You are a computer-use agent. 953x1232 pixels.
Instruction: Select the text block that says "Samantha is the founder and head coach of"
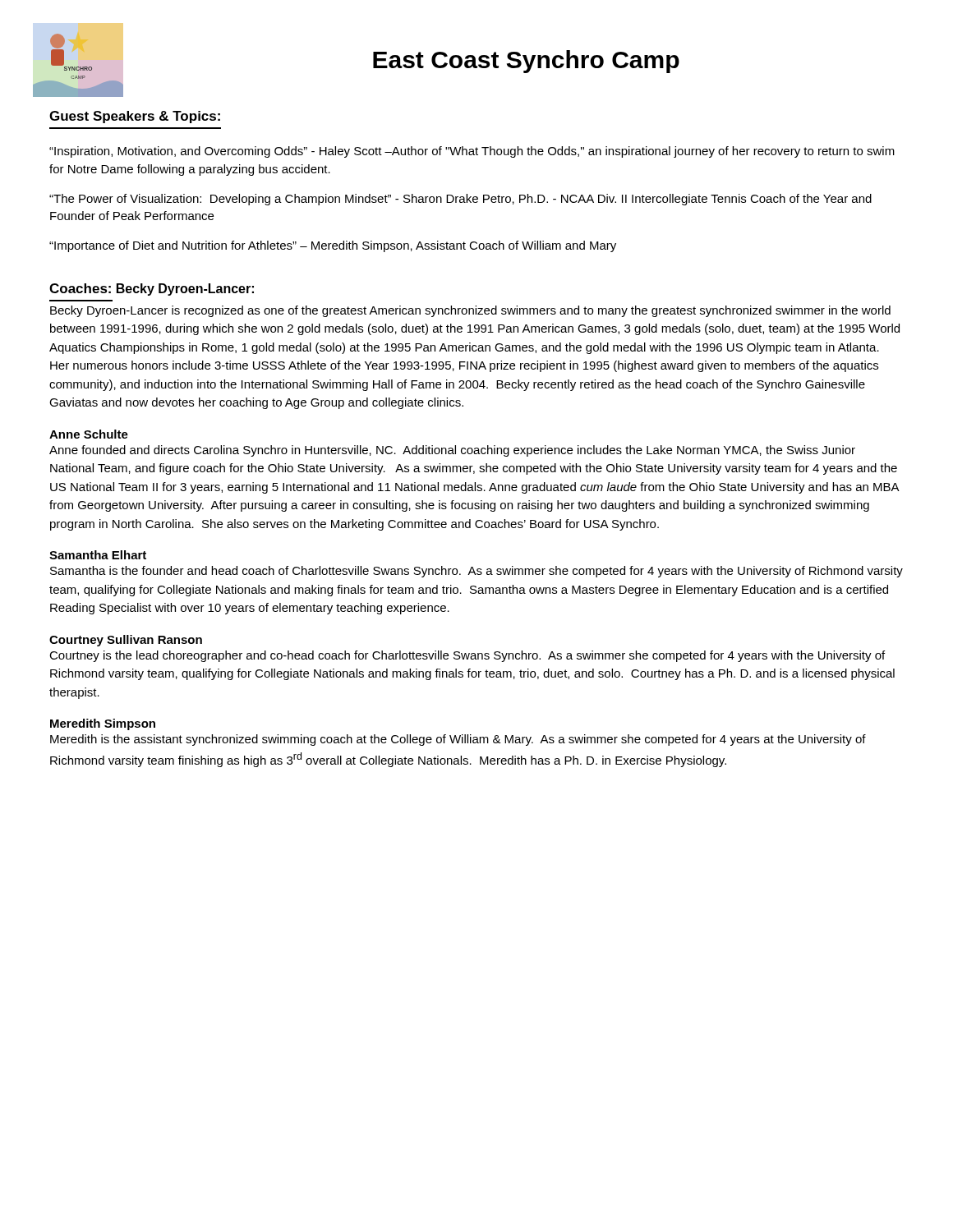(x=476, y=589)
